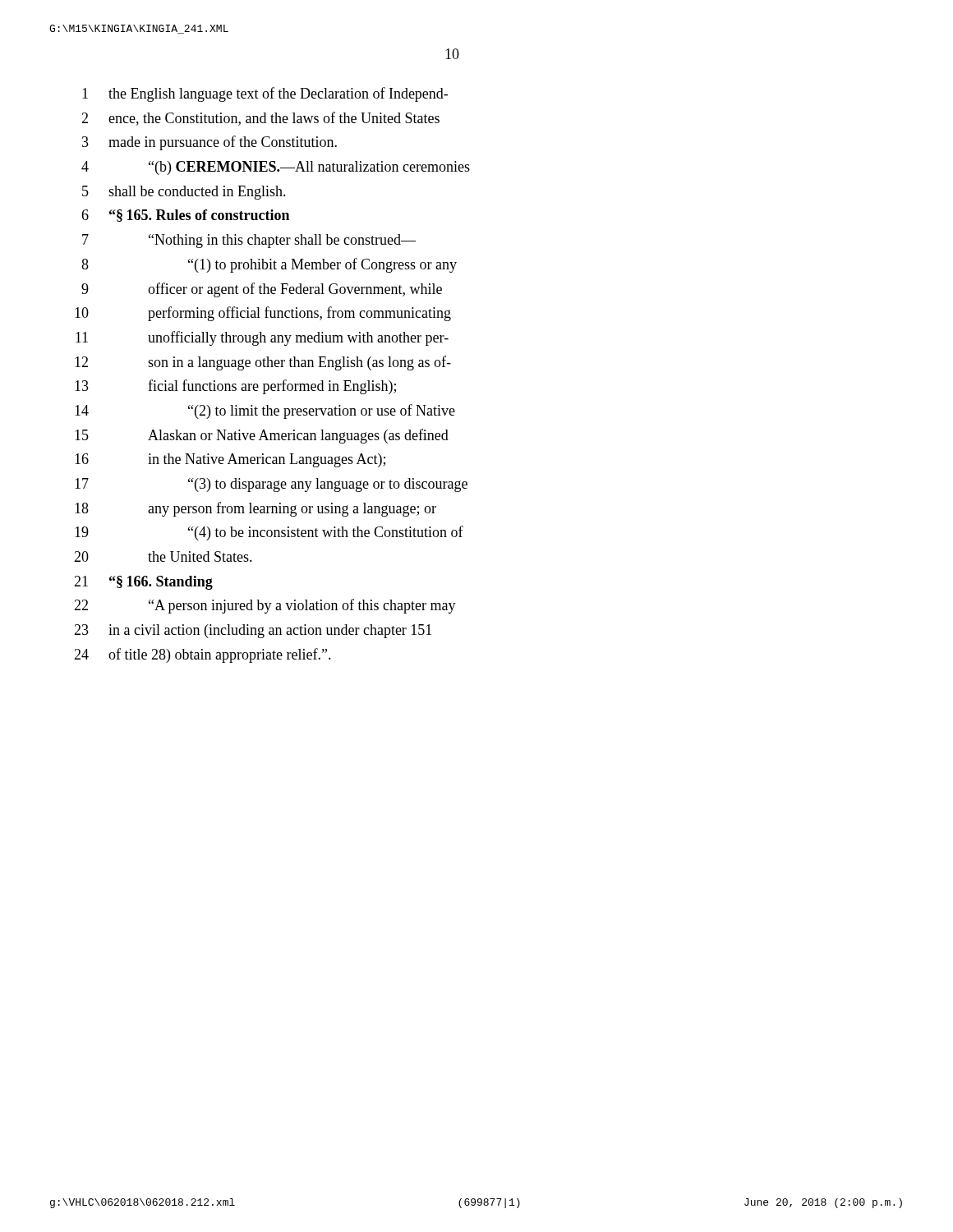
Task: Click on the text containing "4 “(b) CEREMONIES.—All naturalization ceremonies"
Action: point(476,167)
